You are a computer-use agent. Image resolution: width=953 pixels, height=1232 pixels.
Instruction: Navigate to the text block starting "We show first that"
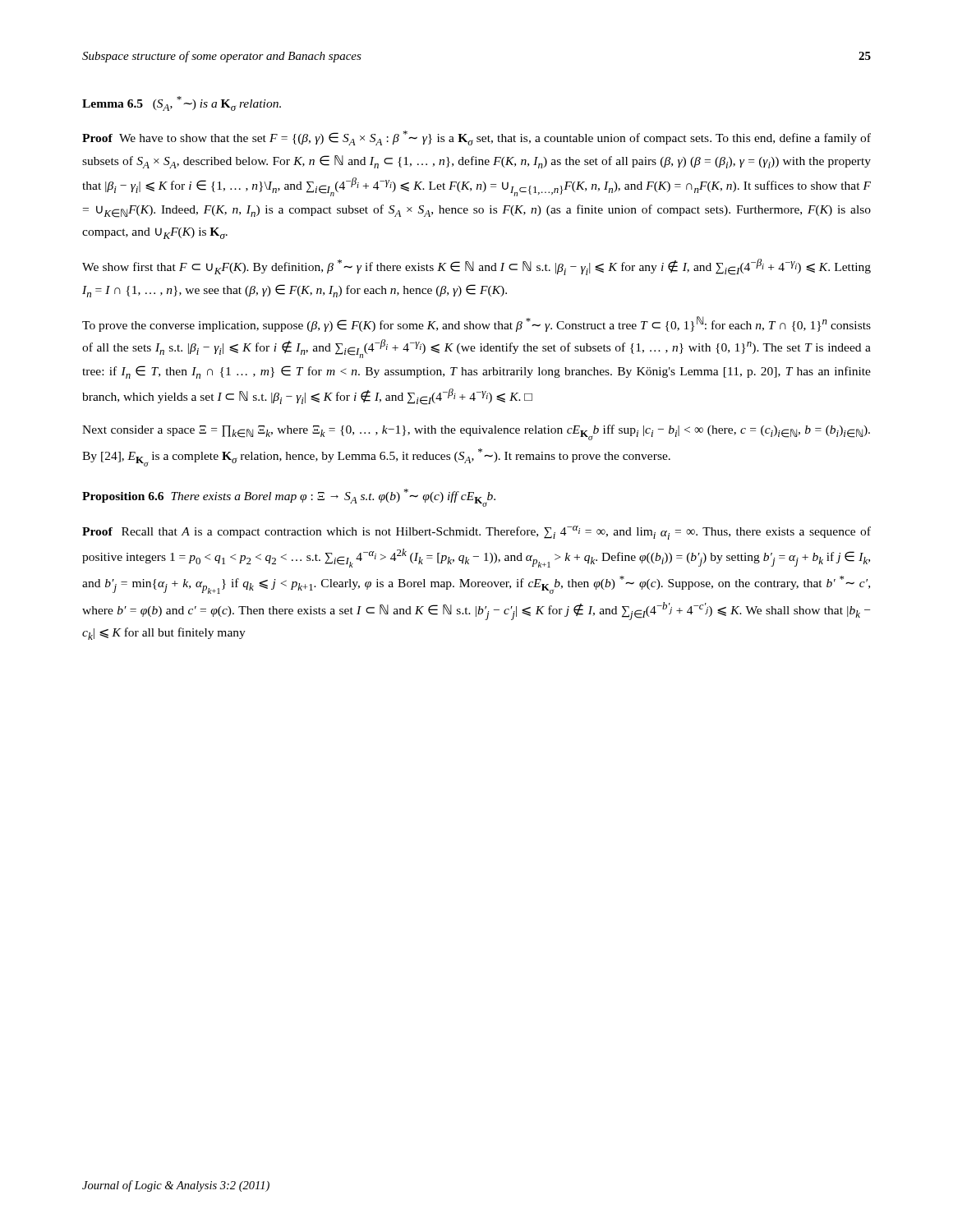click(x=476, y=278)
